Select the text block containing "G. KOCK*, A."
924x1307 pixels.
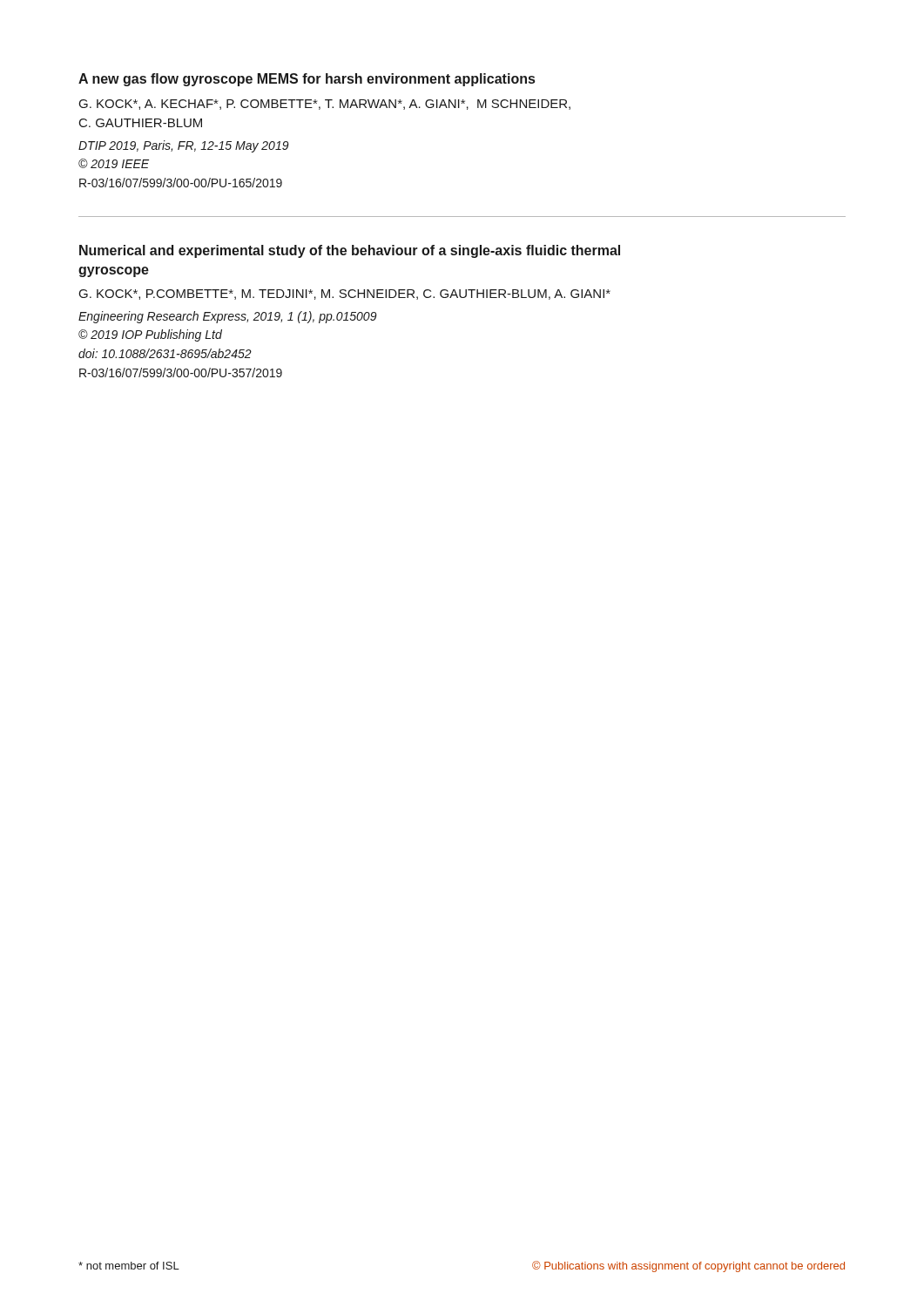[325, 113]
